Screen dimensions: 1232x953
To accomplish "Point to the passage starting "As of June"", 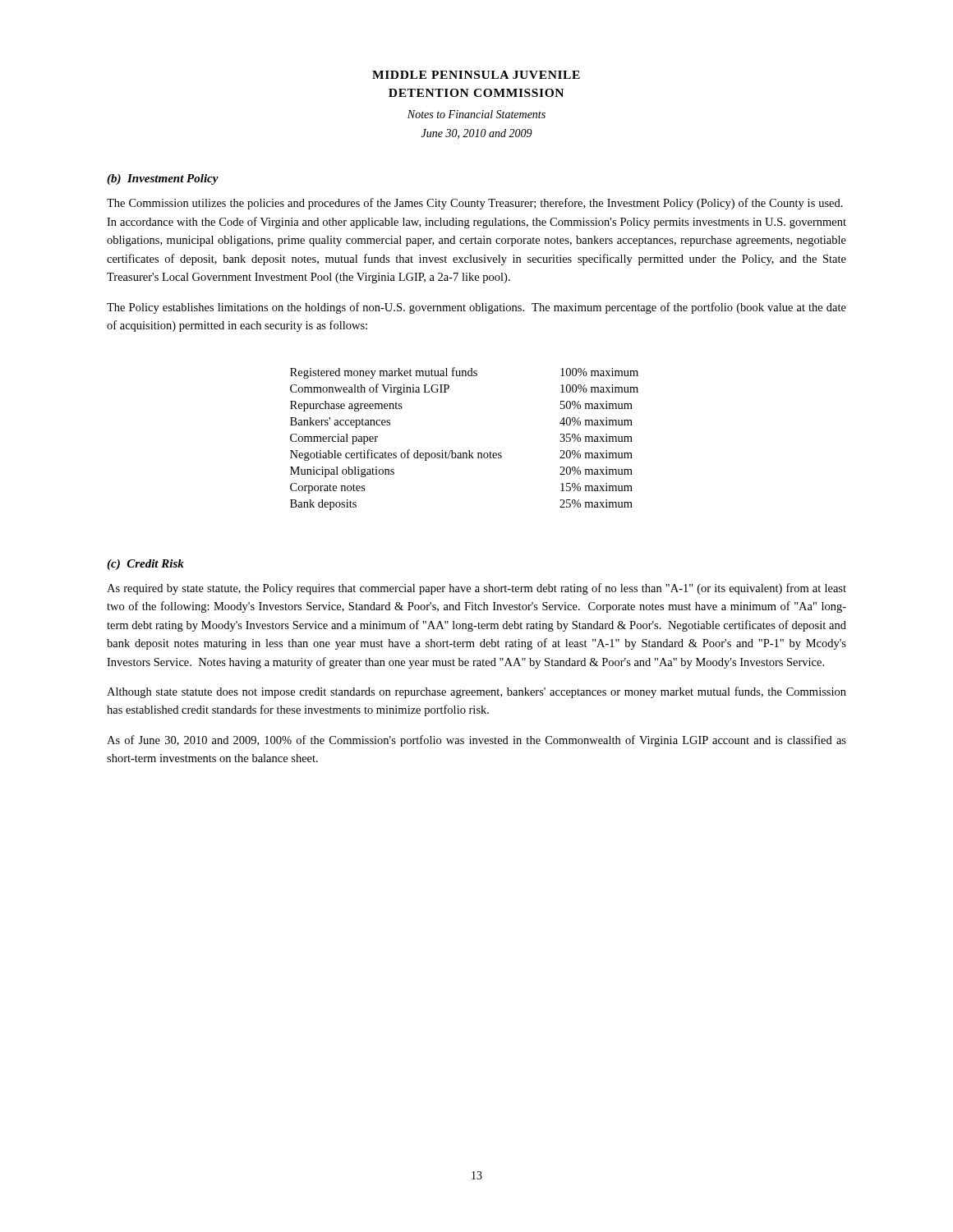I will coord(476,749).
